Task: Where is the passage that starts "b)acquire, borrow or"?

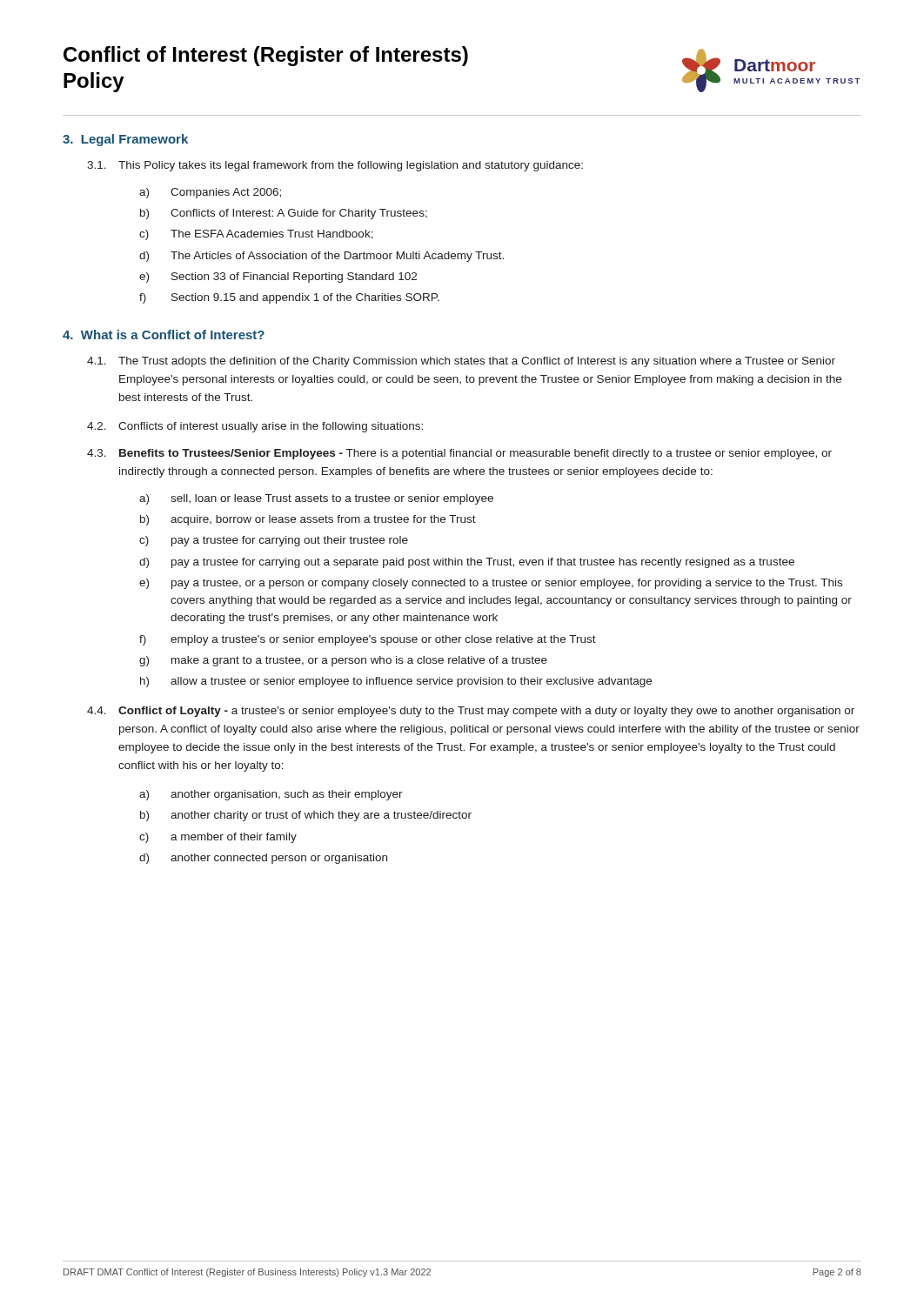Action: pos(308,520)
